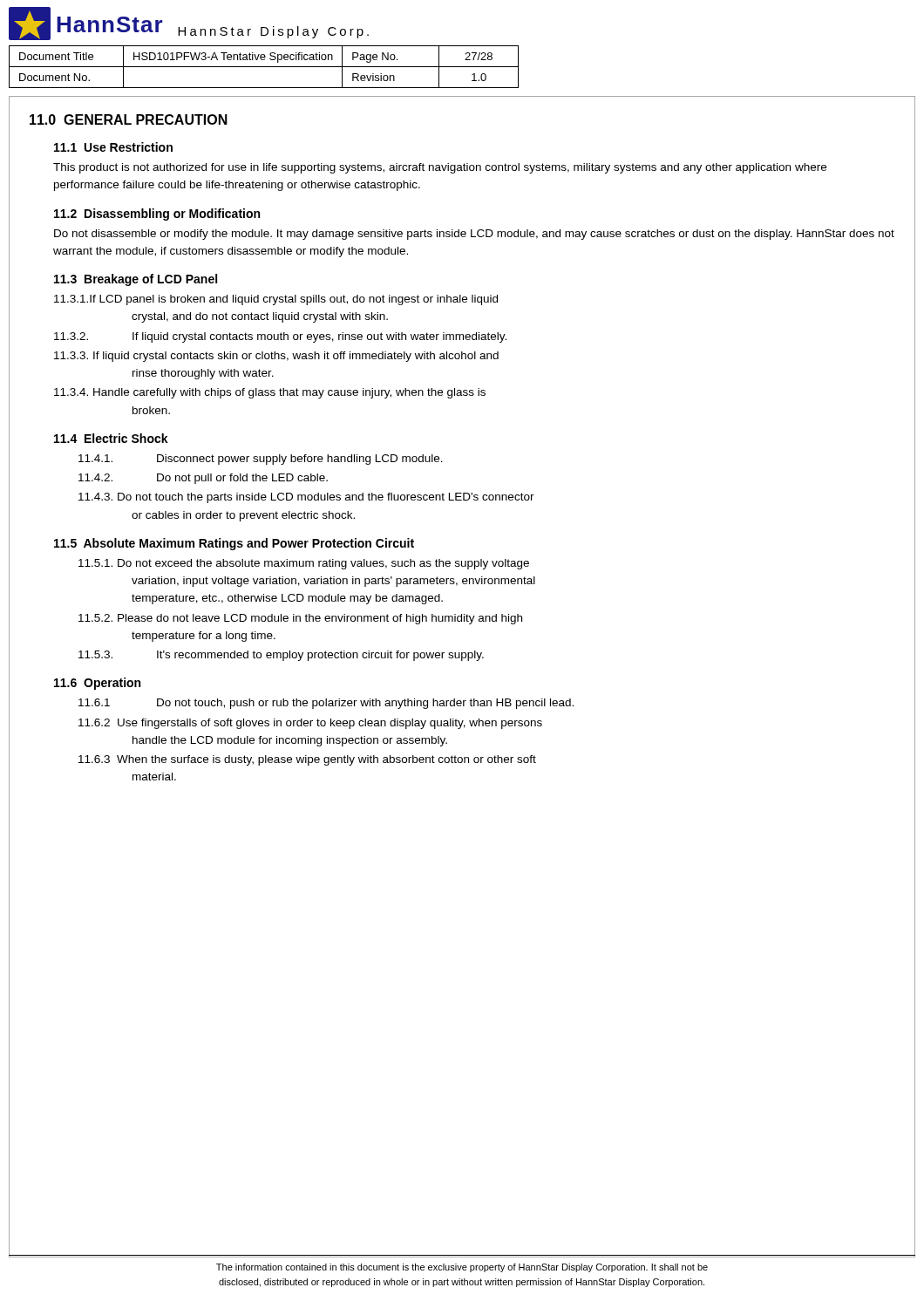Locate the list item containing "11.6.3 When the surface is dusty, please wipe"

486,769
